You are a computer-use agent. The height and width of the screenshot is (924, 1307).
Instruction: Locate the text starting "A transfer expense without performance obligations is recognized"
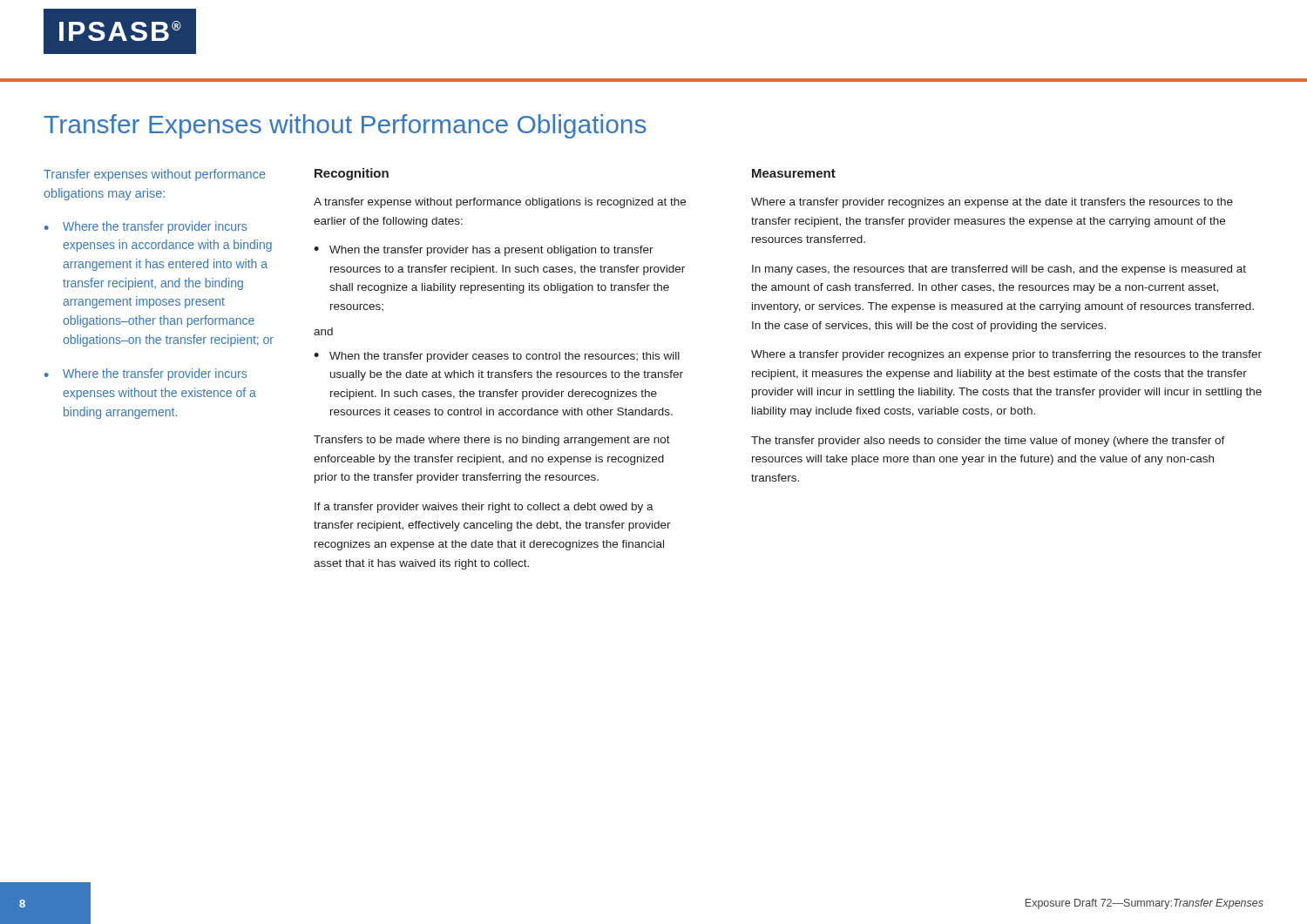pos(500,211)
